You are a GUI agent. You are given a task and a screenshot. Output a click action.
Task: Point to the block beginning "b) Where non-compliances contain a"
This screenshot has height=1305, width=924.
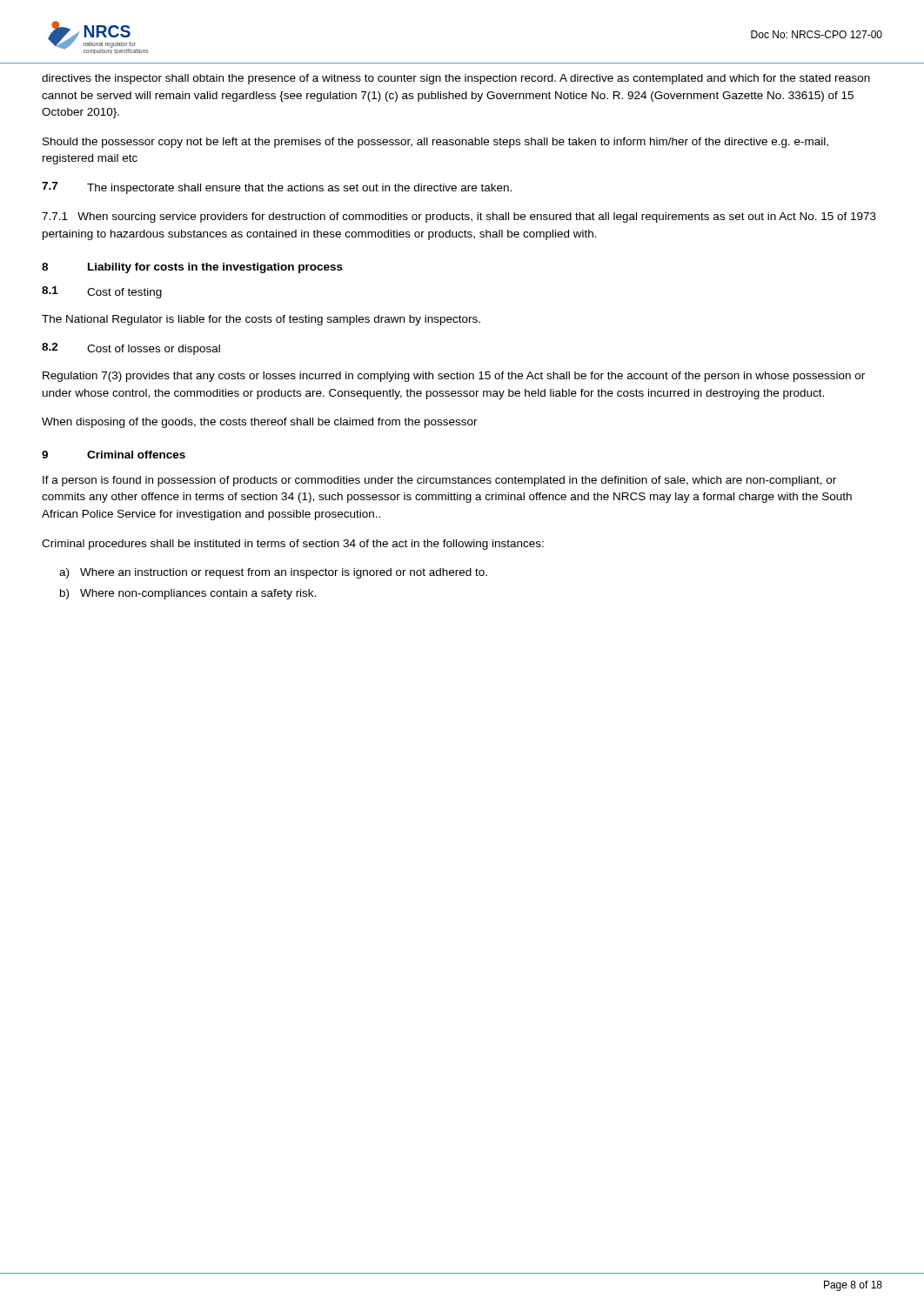(x=188, y=593)
